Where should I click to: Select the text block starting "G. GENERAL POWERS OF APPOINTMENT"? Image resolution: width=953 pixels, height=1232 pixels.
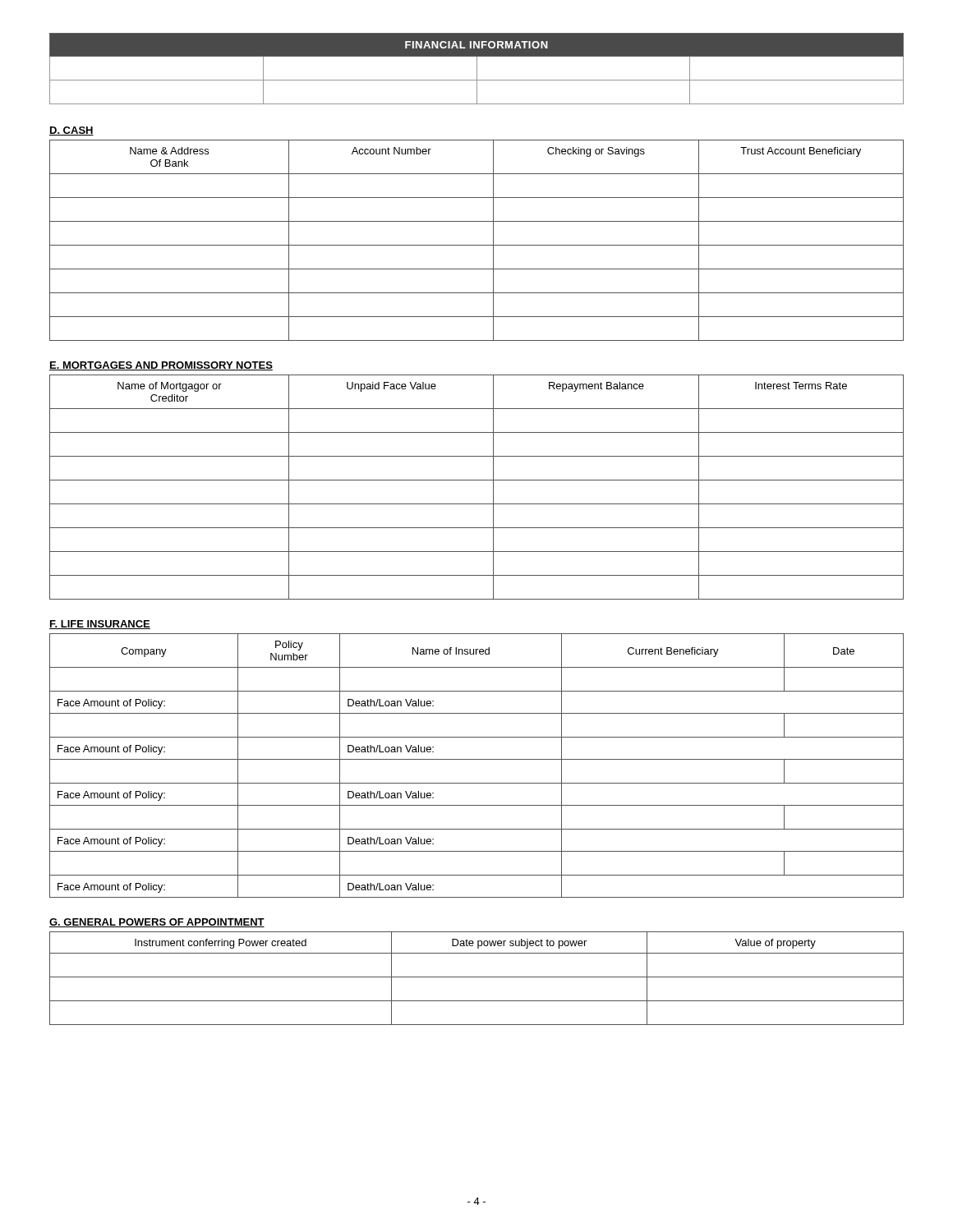[157, 922]
